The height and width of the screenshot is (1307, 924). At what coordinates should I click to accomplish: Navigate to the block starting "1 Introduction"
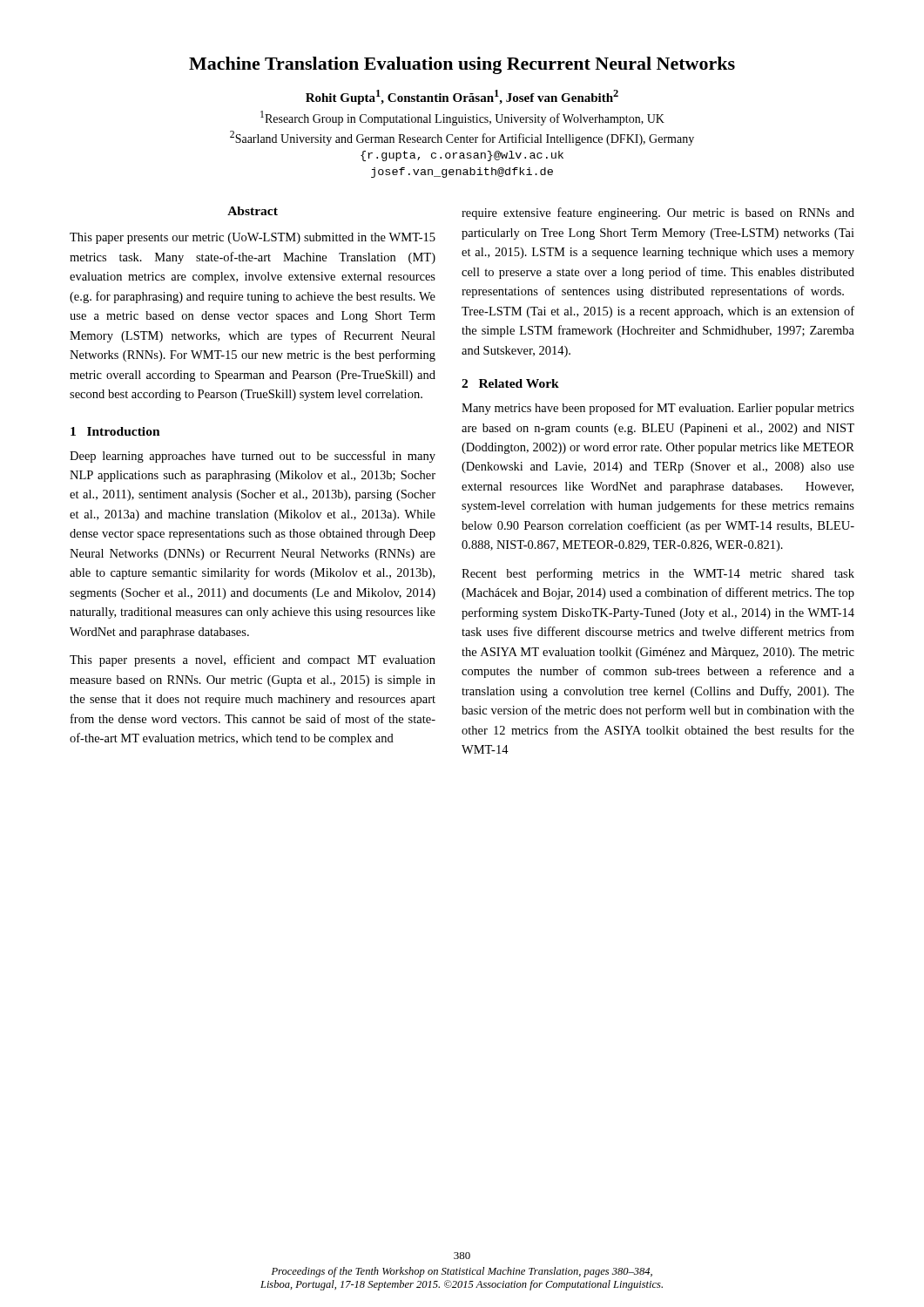point(115,430)
